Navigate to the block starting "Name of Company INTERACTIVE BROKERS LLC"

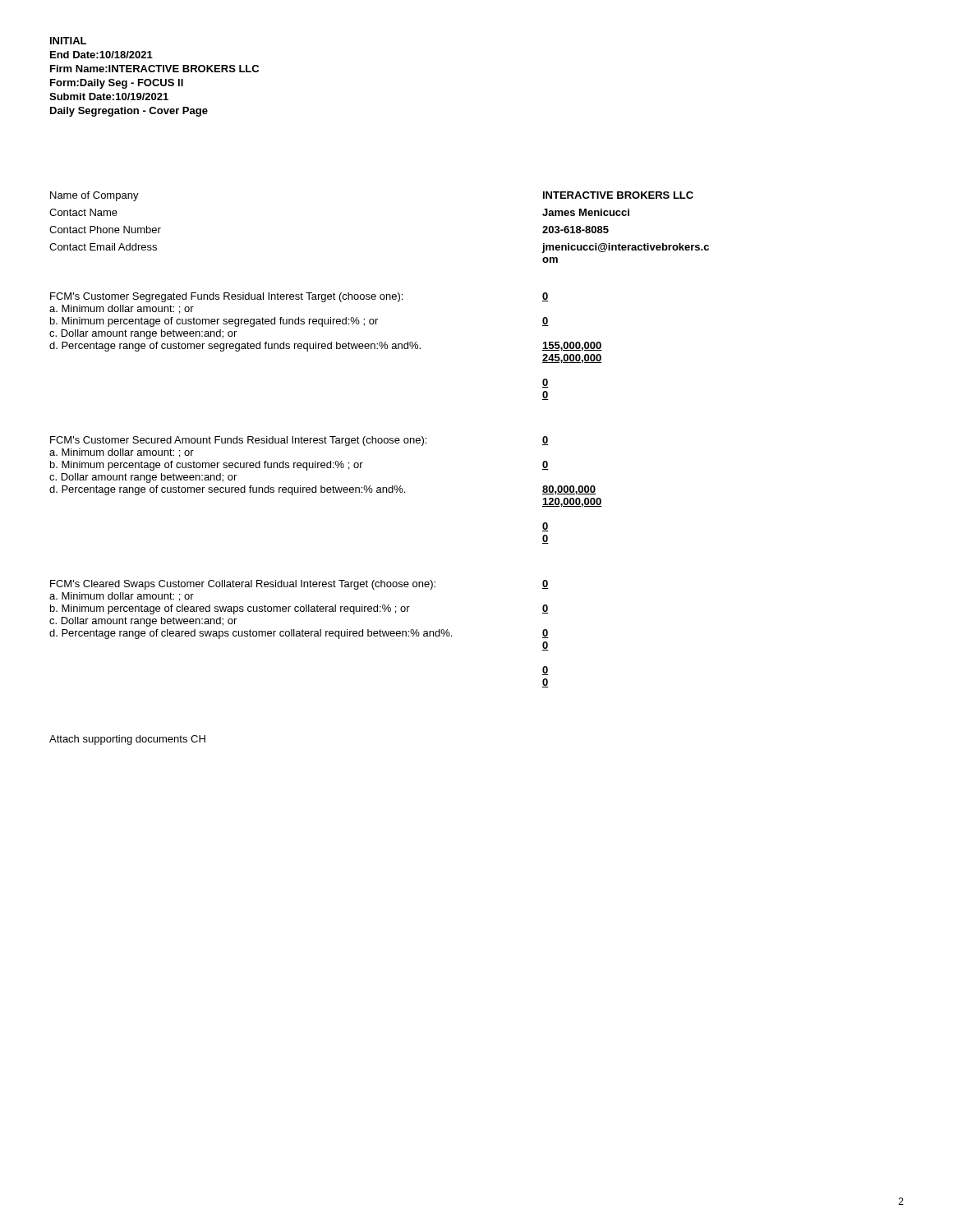96,198
